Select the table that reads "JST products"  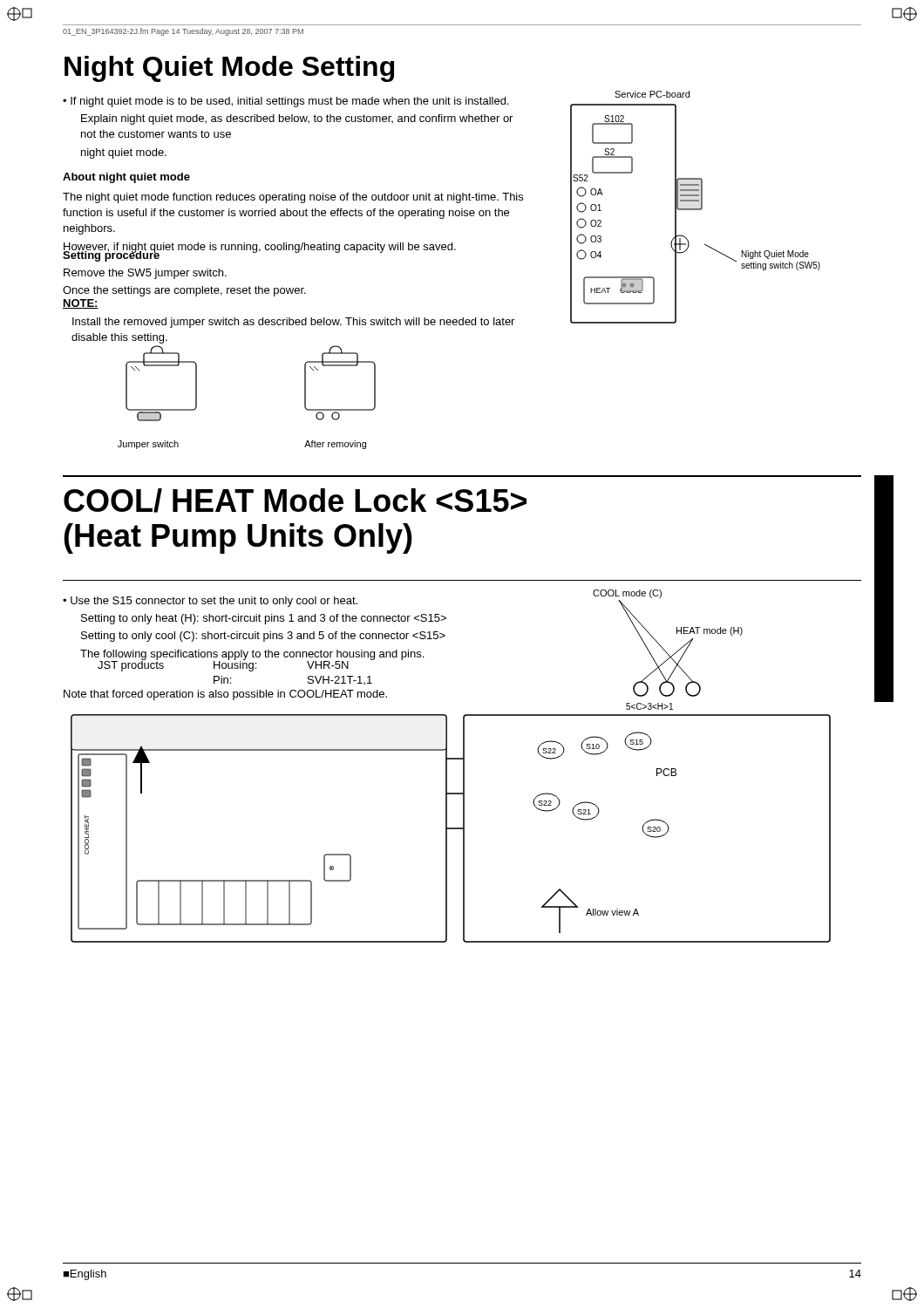(272, 671)
